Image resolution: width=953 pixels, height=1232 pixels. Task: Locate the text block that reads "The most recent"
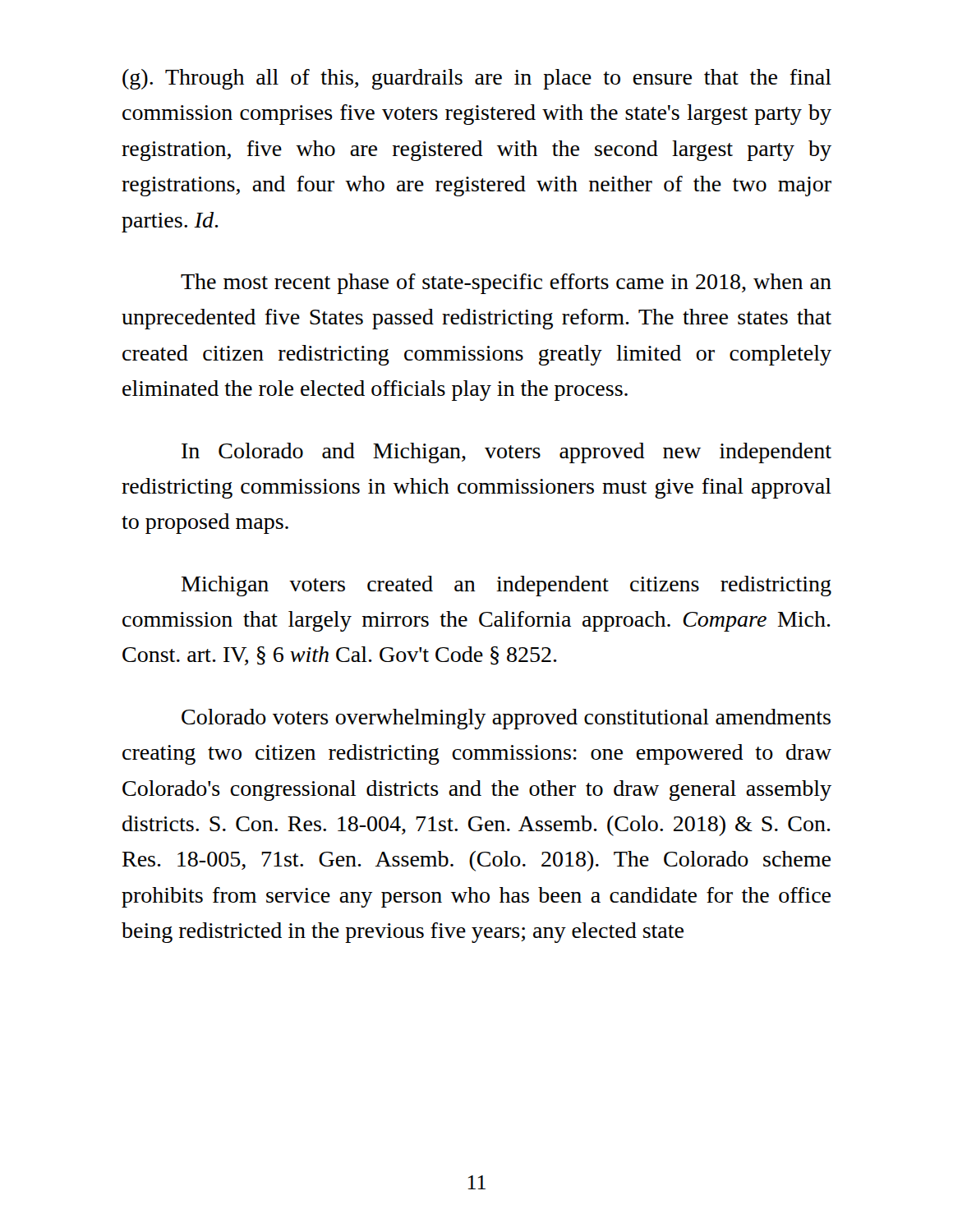[x=476, y=335]
